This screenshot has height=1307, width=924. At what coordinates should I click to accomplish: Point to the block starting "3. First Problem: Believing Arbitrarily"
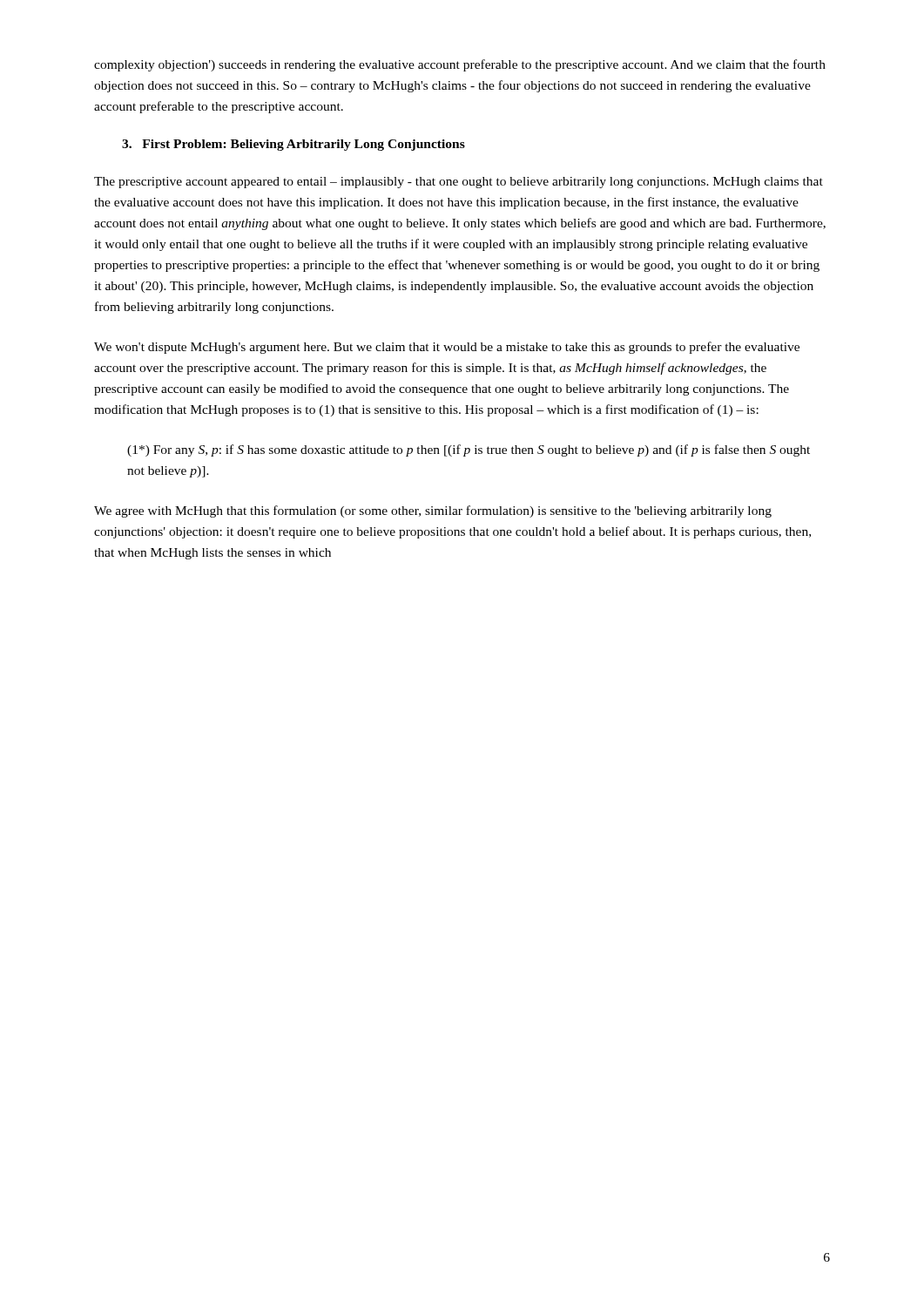tap(293, 143)
